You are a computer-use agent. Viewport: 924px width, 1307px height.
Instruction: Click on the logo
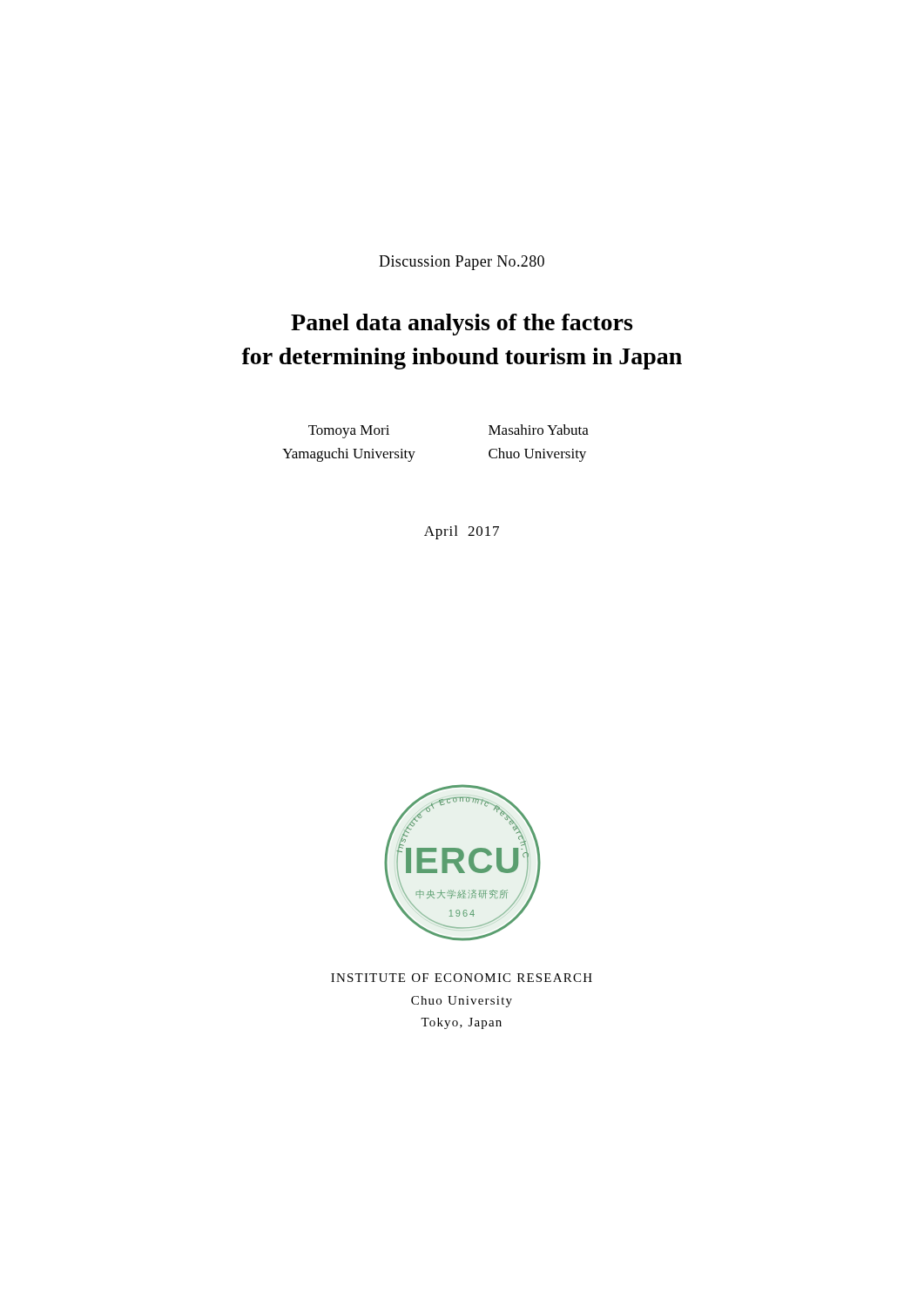click(x=462, y=863)
